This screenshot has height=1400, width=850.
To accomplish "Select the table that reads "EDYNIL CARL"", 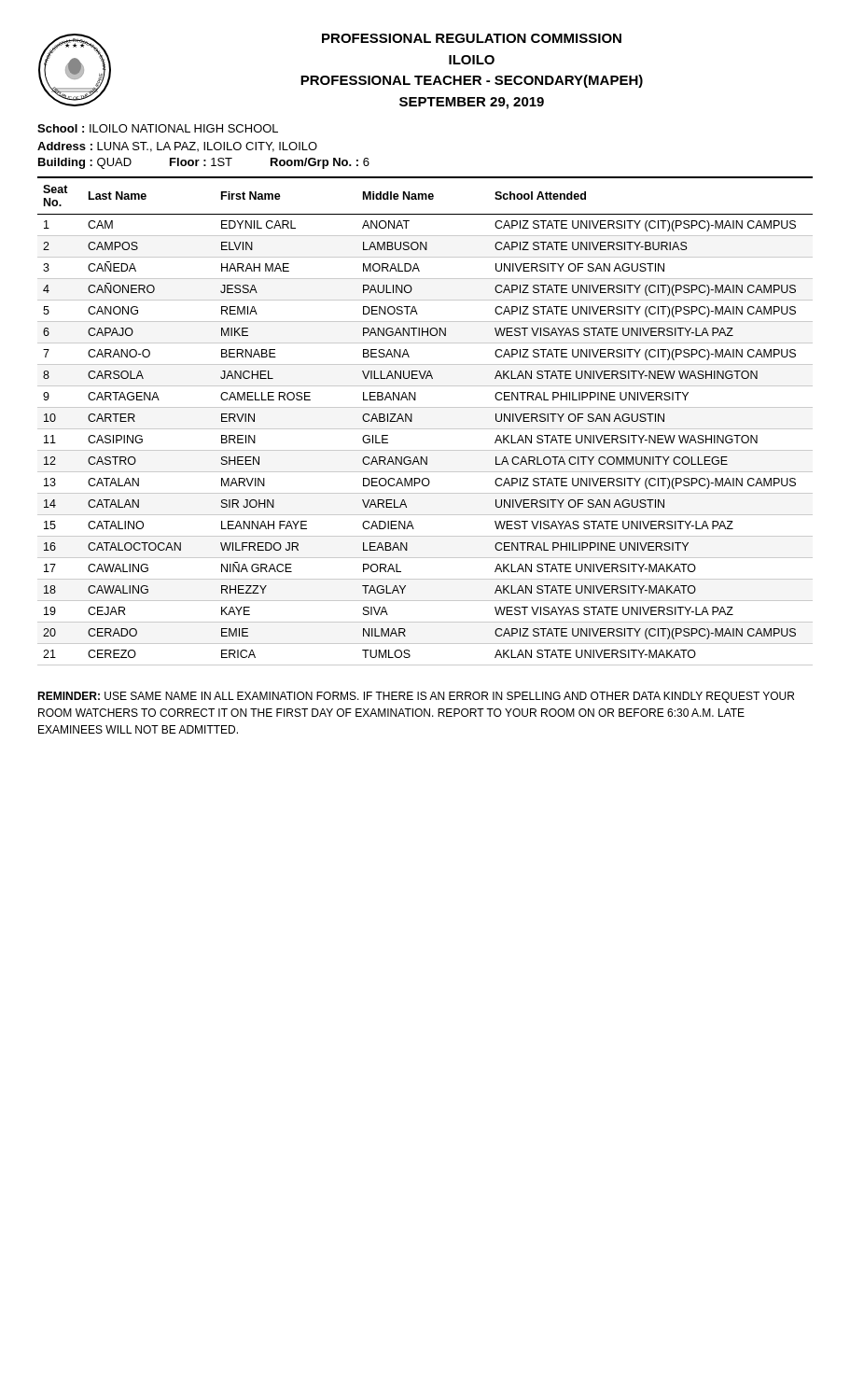I will (x=425, y=421).
